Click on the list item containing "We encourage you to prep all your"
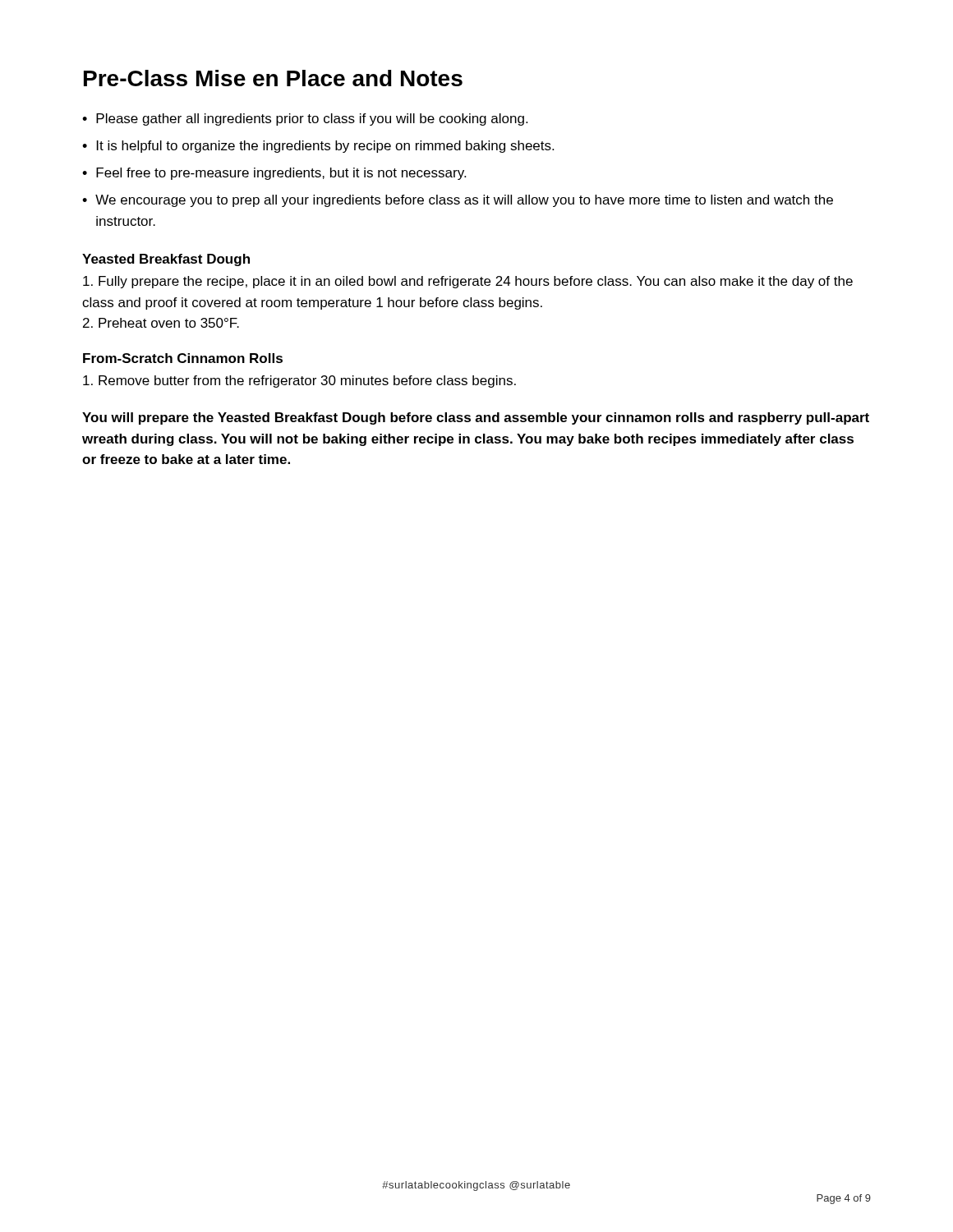The height and width of the screenshot is (1232, 953). 465,210
